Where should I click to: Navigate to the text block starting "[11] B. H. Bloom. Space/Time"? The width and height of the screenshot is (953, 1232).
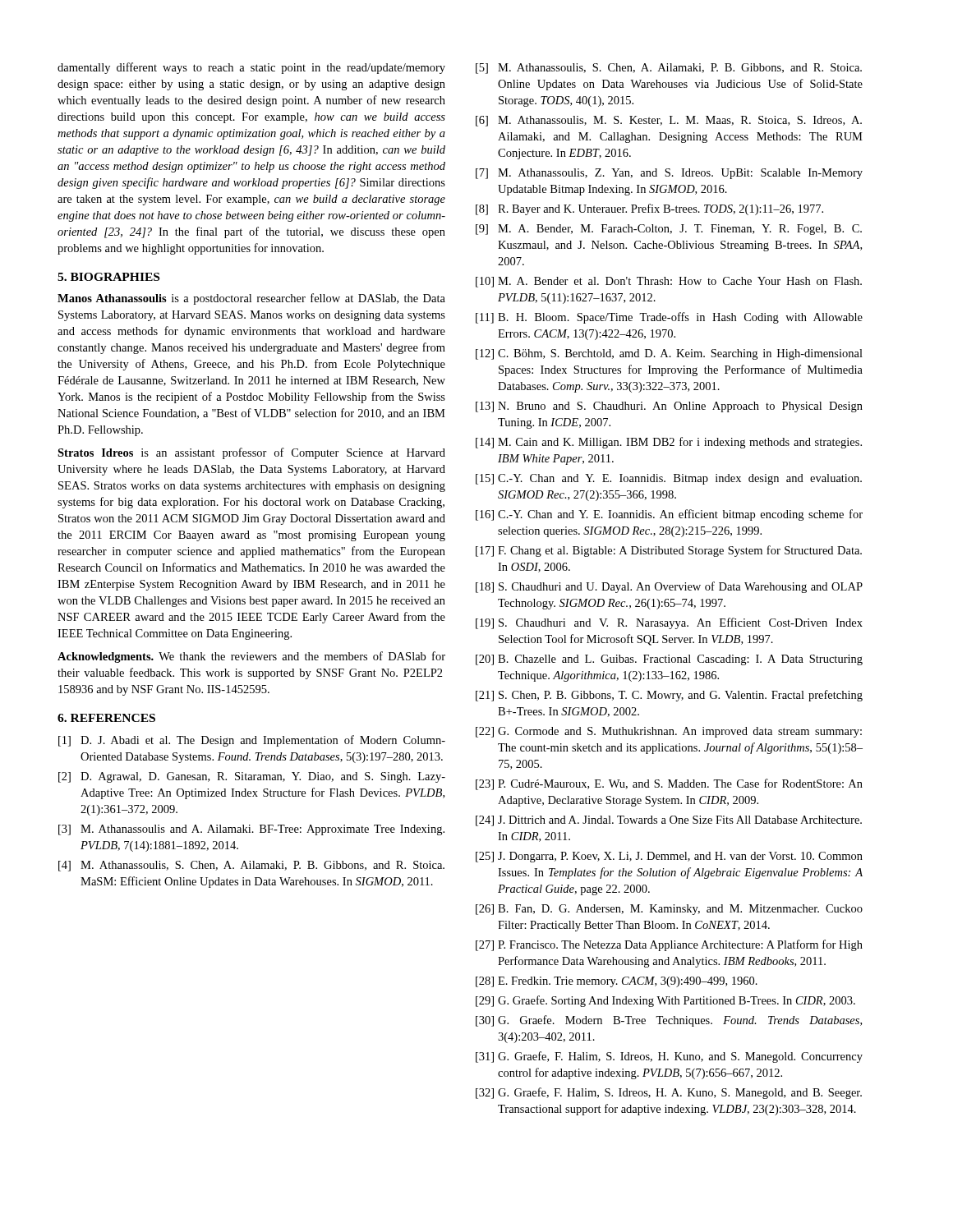(x=669, y=325)
